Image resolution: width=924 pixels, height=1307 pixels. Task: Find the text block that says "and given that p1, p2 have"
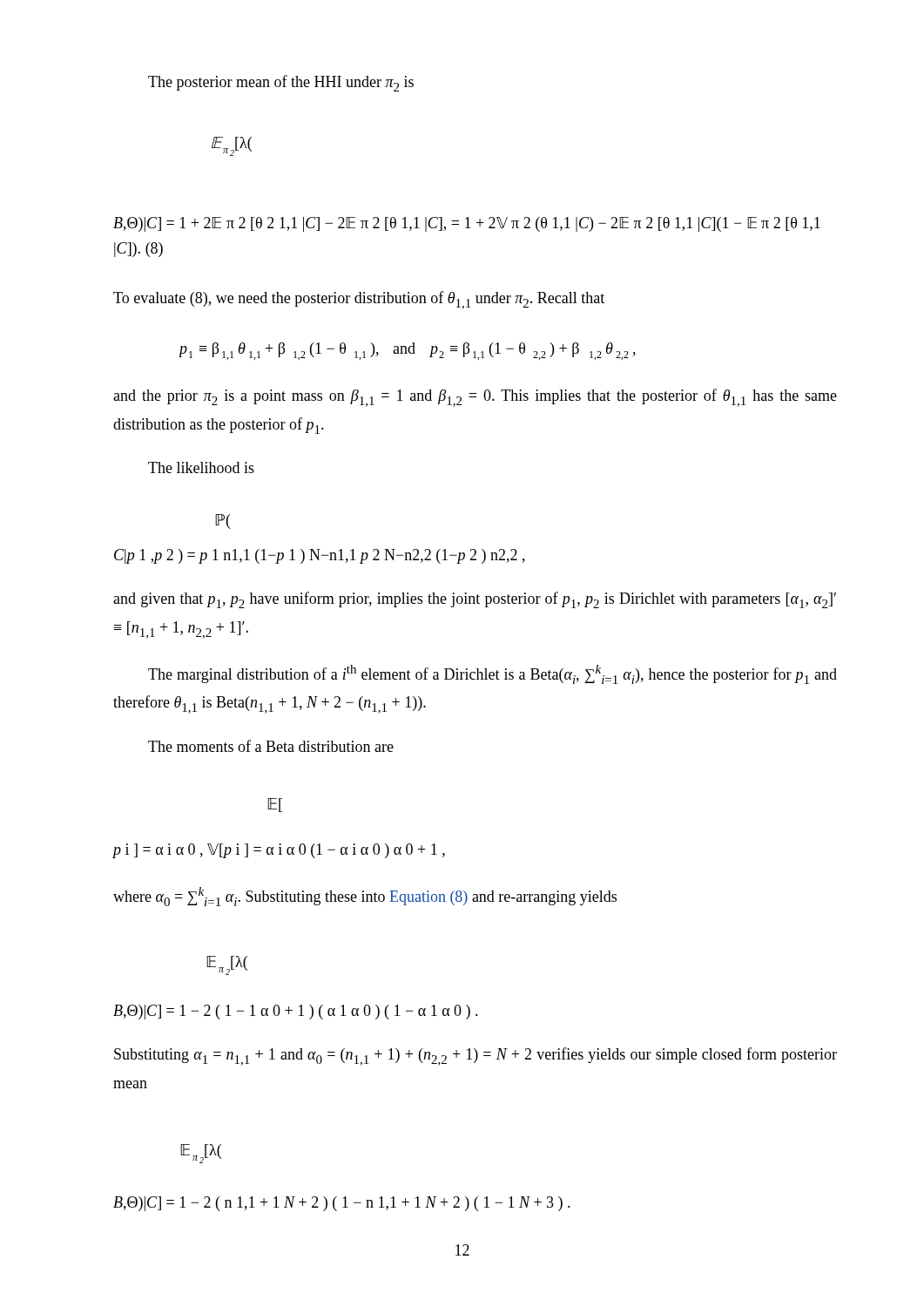[475, 600]
